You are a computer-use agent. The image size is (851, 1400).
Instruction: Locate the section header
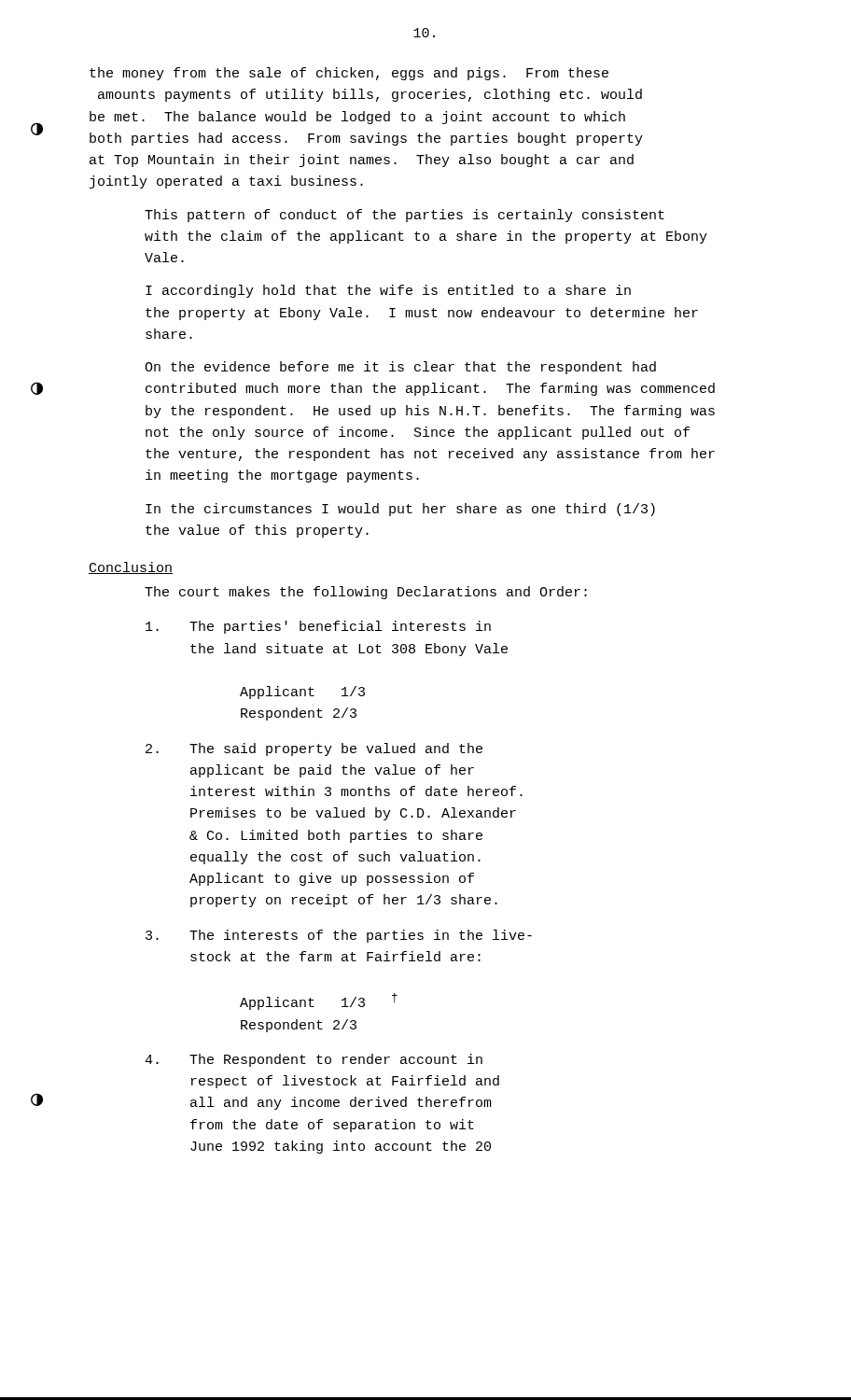[131, 569]
